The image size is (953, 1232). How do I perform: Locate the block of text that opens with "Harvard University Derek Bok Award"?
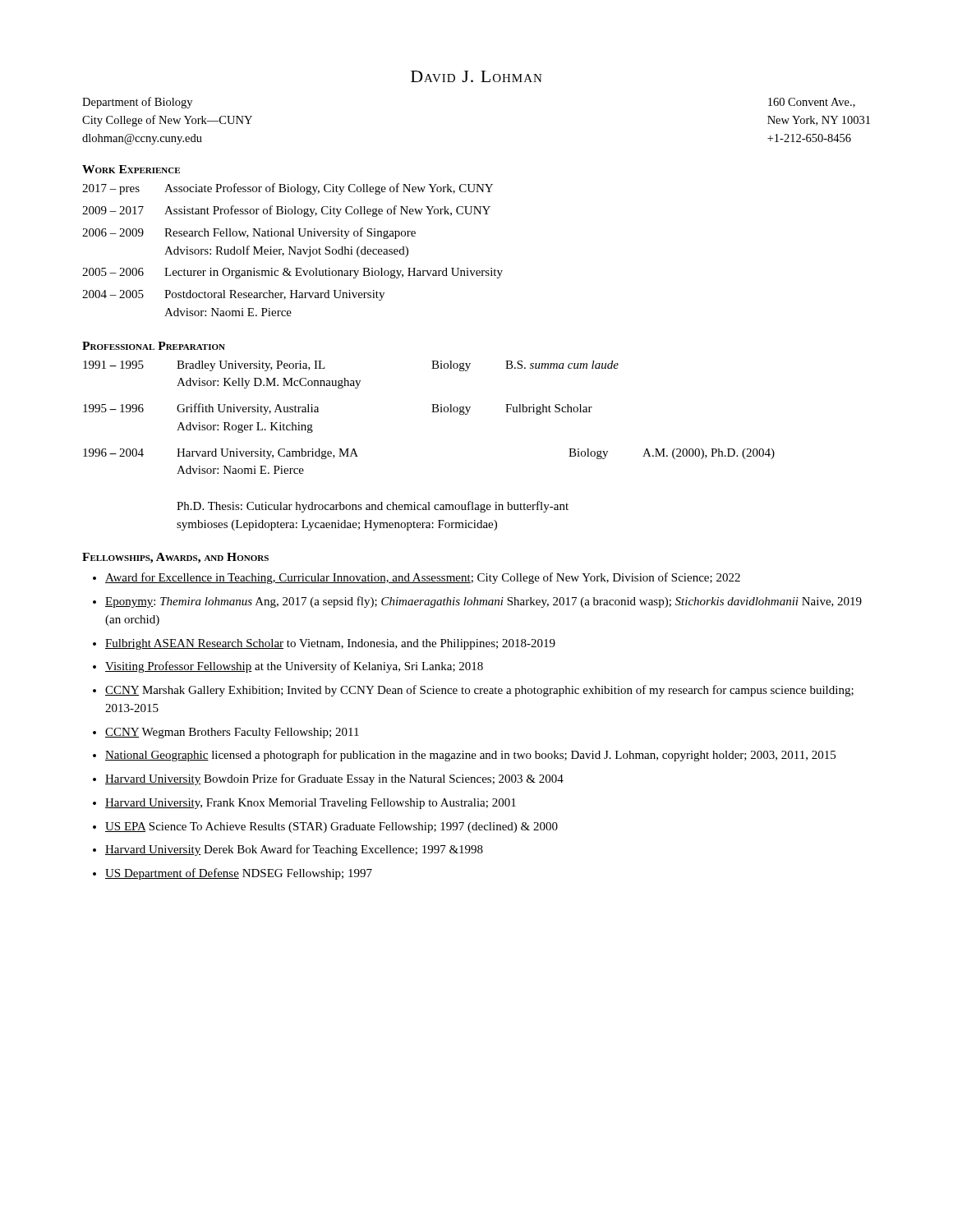click(x=294, y=849)
